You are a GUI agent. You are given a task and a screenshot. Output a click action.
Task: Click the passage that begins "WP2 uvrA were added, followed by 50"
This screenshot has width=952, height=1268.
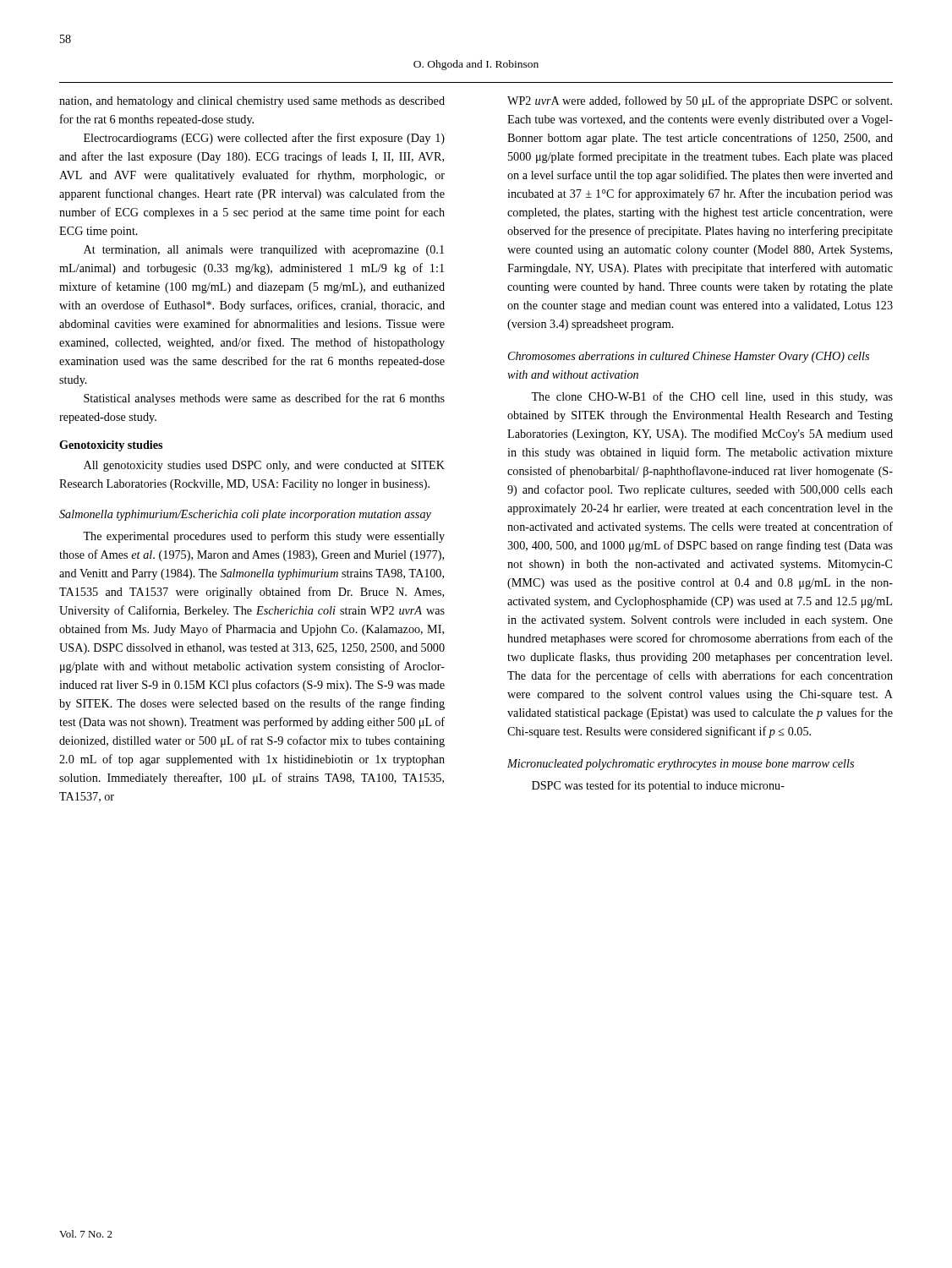coord(700,212)
